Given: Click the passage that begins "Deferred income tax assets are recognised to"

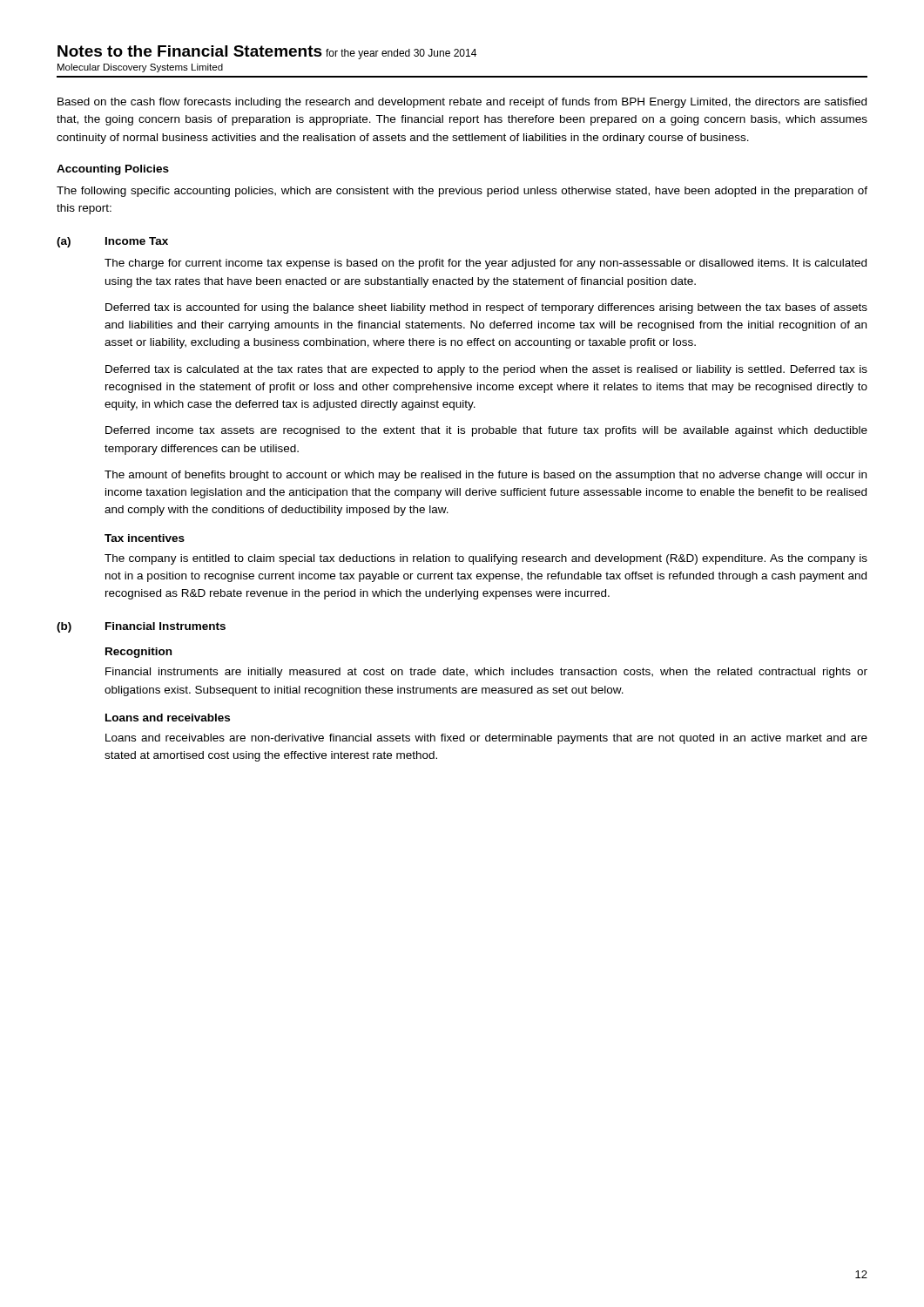Looking at the screenshot, I should [x=486, y=439].
